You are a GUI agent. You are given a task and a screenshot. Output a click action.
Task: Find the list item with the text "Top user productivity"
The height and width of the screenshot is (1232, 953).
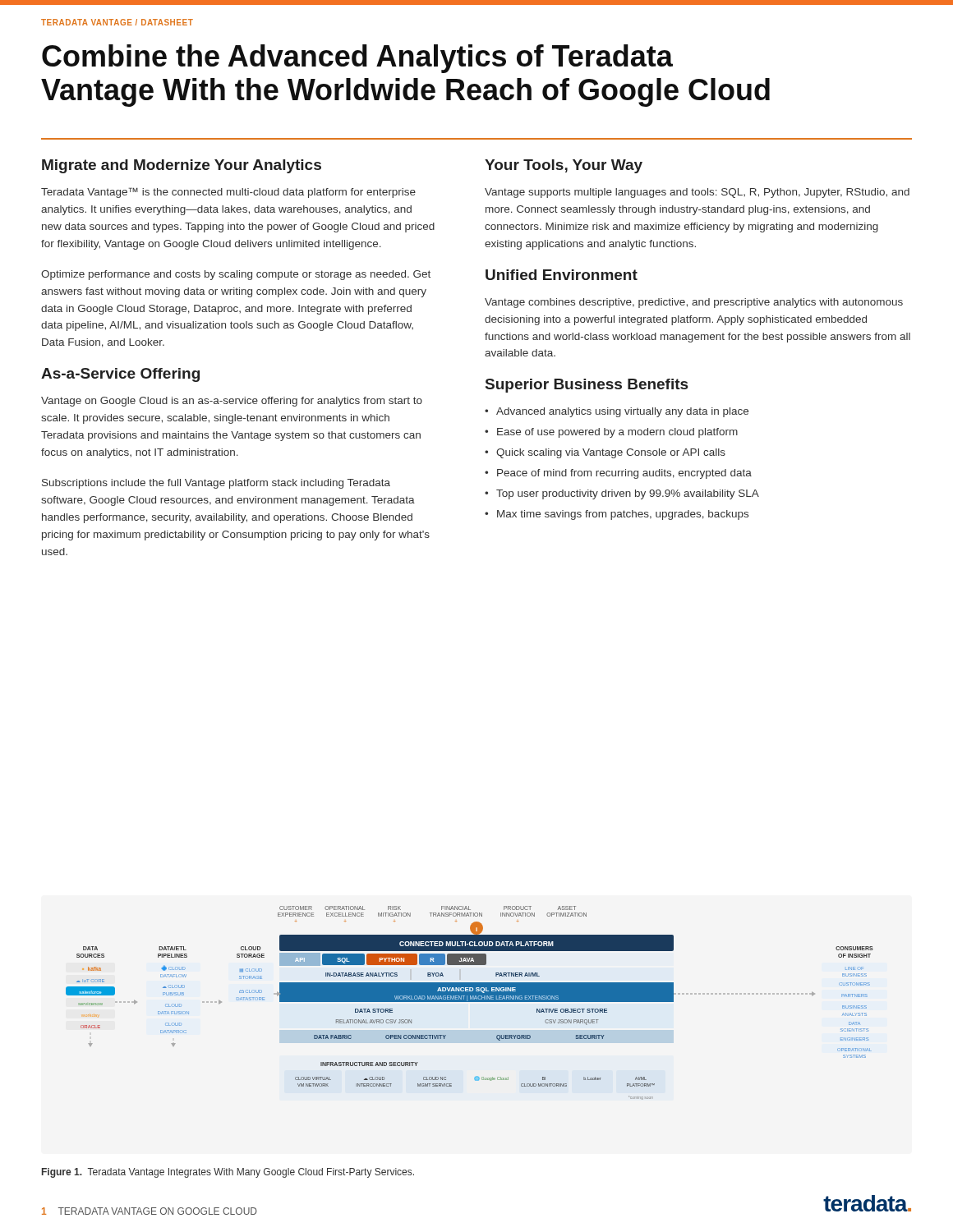coord(628,493)
